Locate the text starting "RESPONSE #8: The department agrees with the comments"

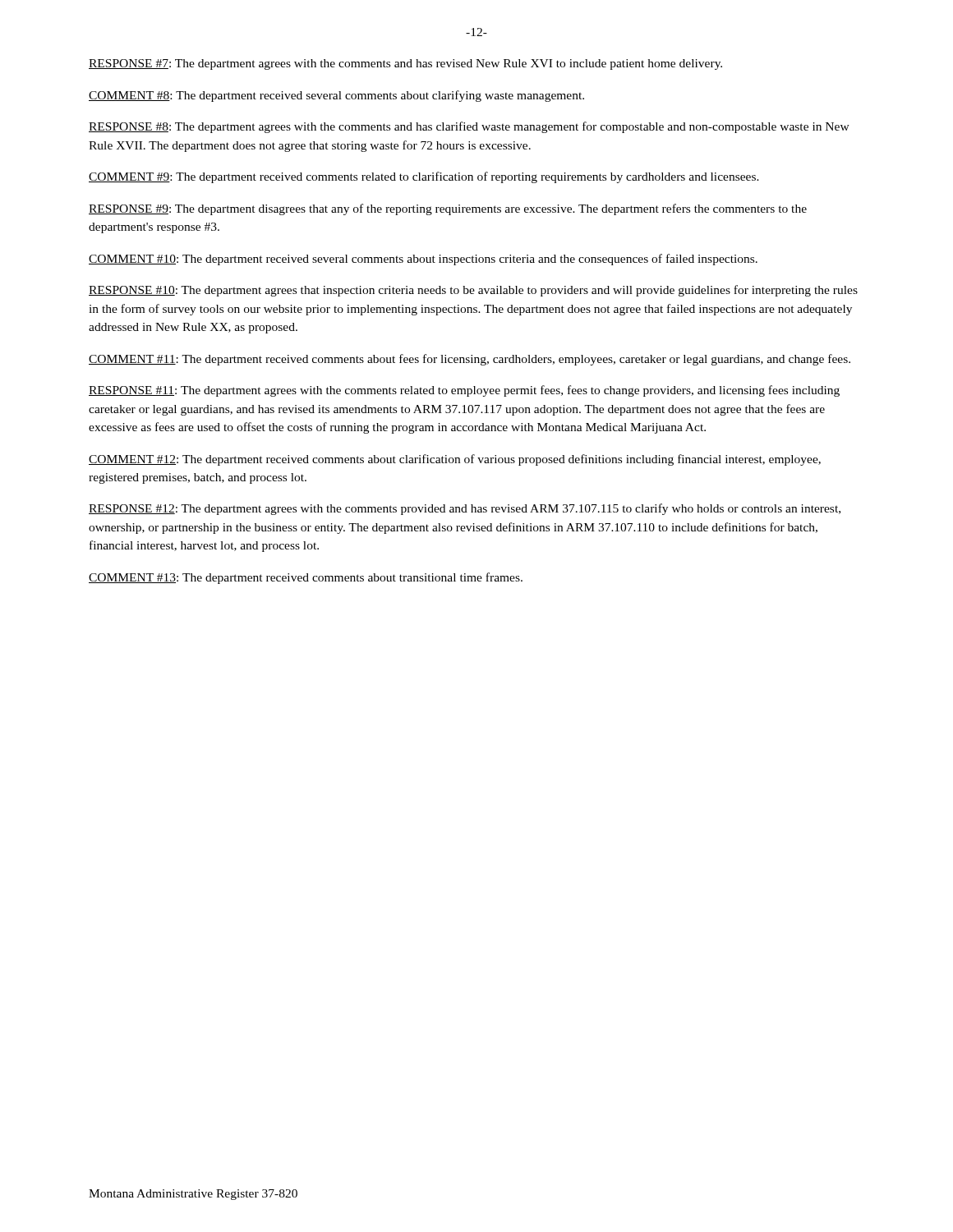click(x=469, y=136)
